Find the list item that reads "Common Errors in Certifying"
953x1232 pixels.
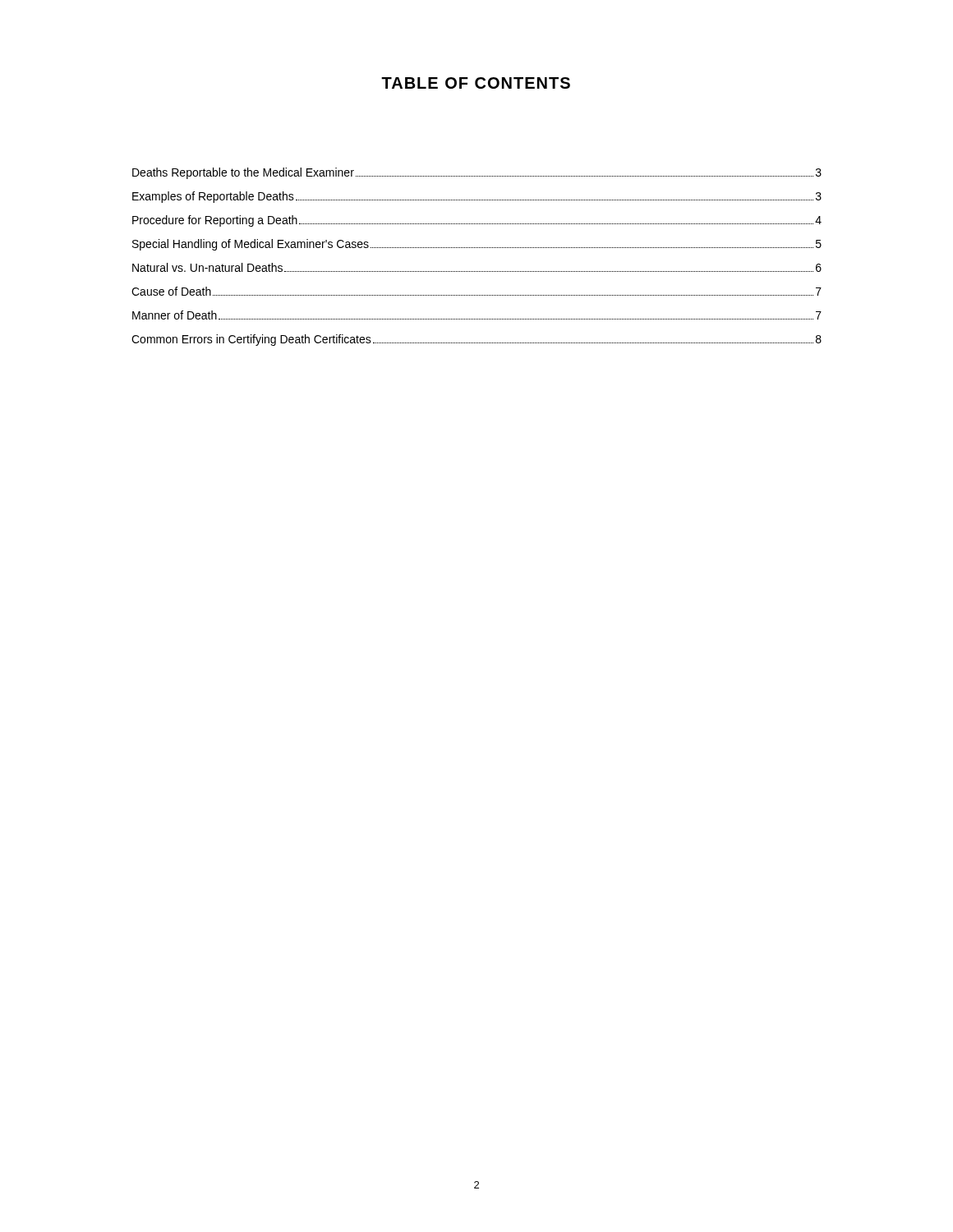click(476, 338)
